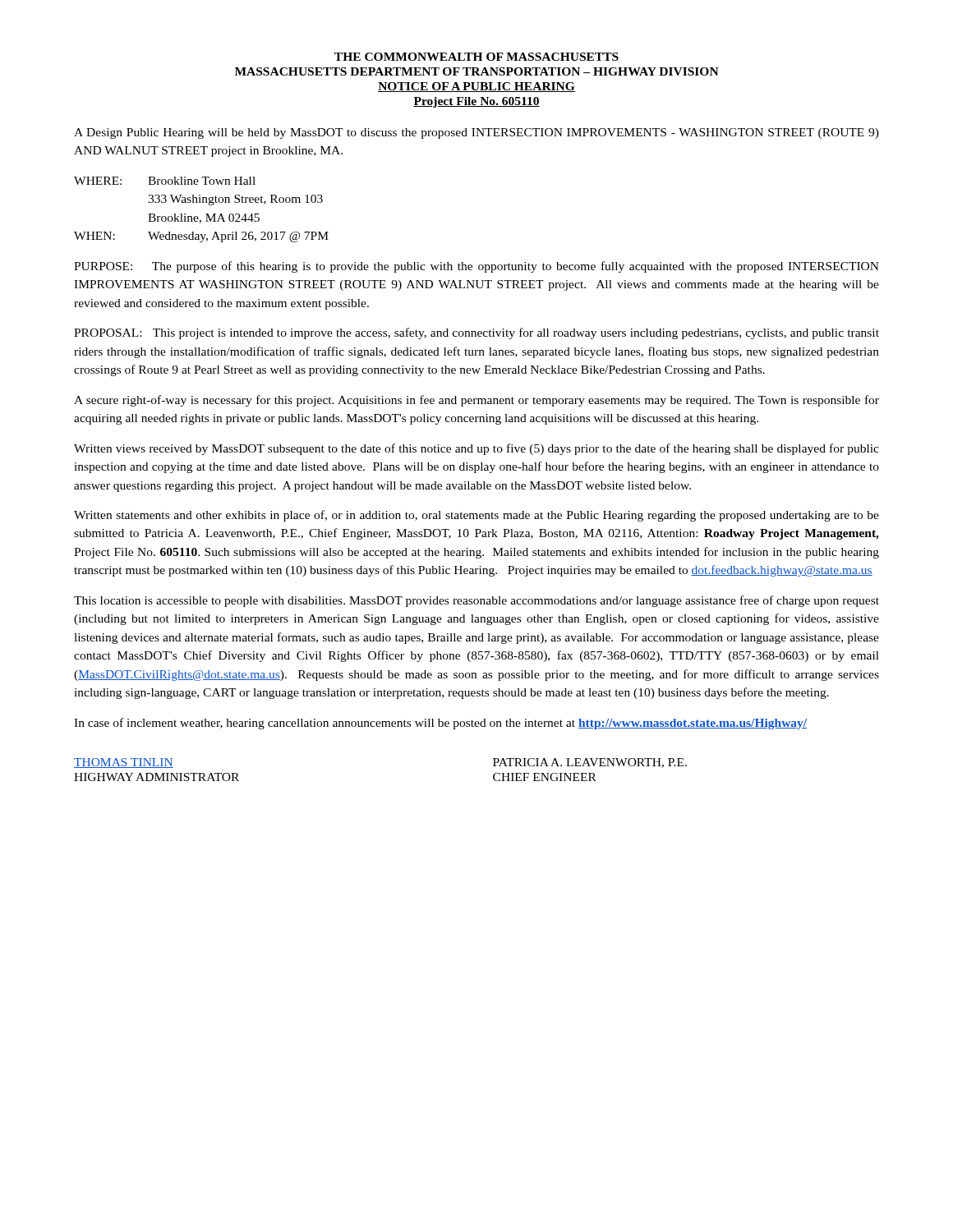The height and width of the screenshot is (1232, 953).
Task: Click on the text block with the text "A secure right-of-way is necessary for this"
Action: (x=476, y=408)
